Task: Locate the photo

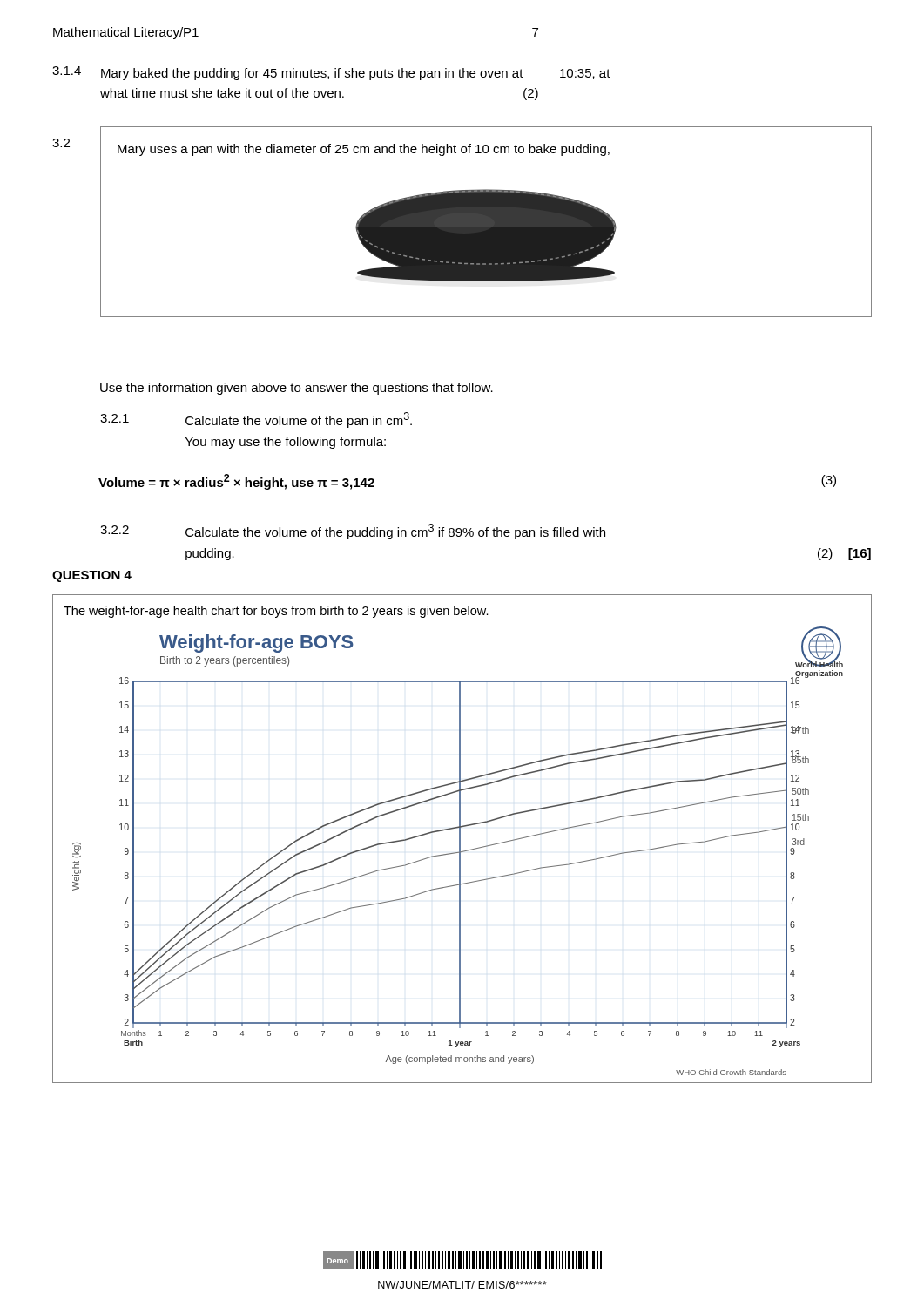Action: (486, 234)
